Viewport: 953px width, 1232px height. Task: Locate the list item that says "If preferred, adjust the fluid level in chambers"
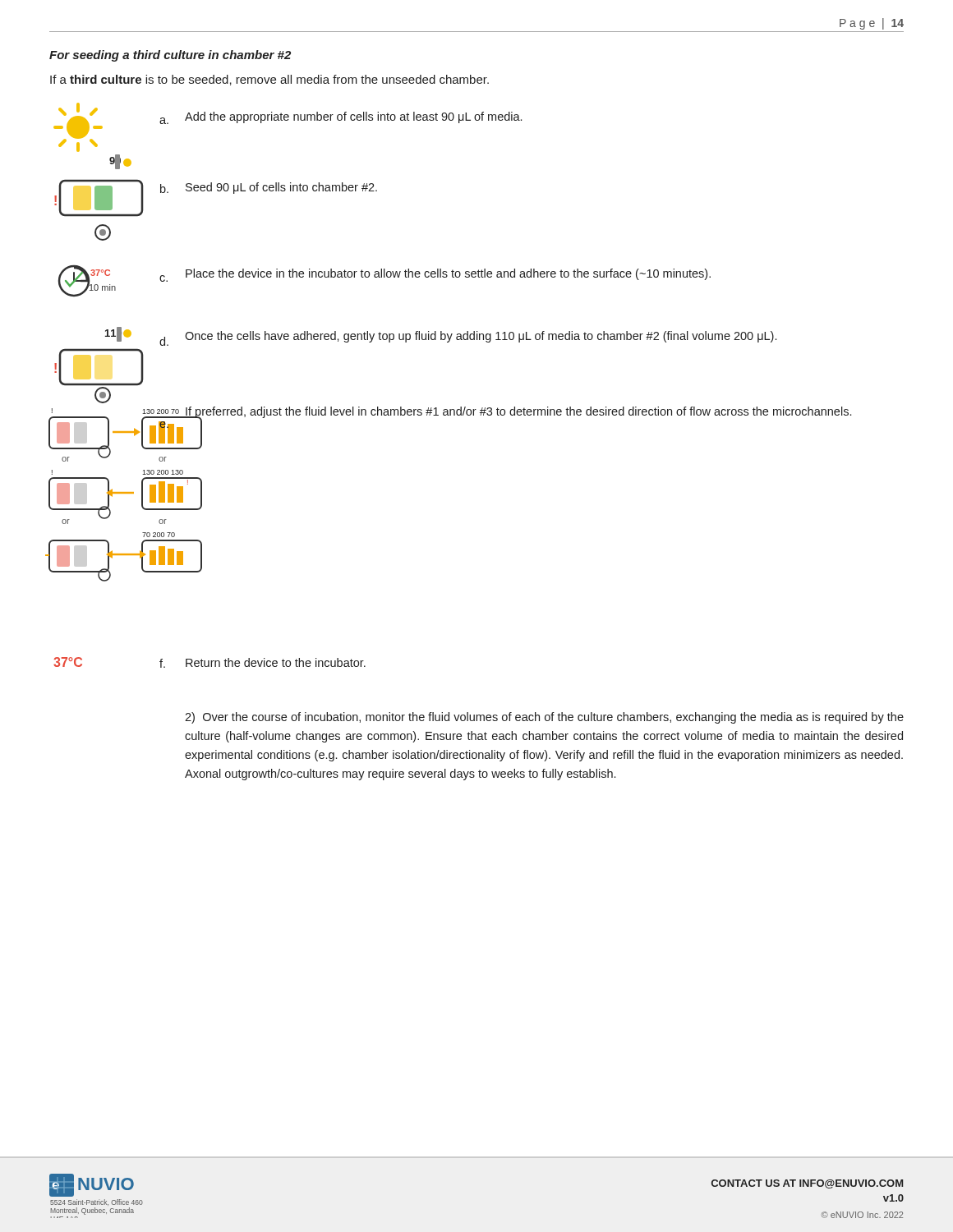click(x=519, y=411)
